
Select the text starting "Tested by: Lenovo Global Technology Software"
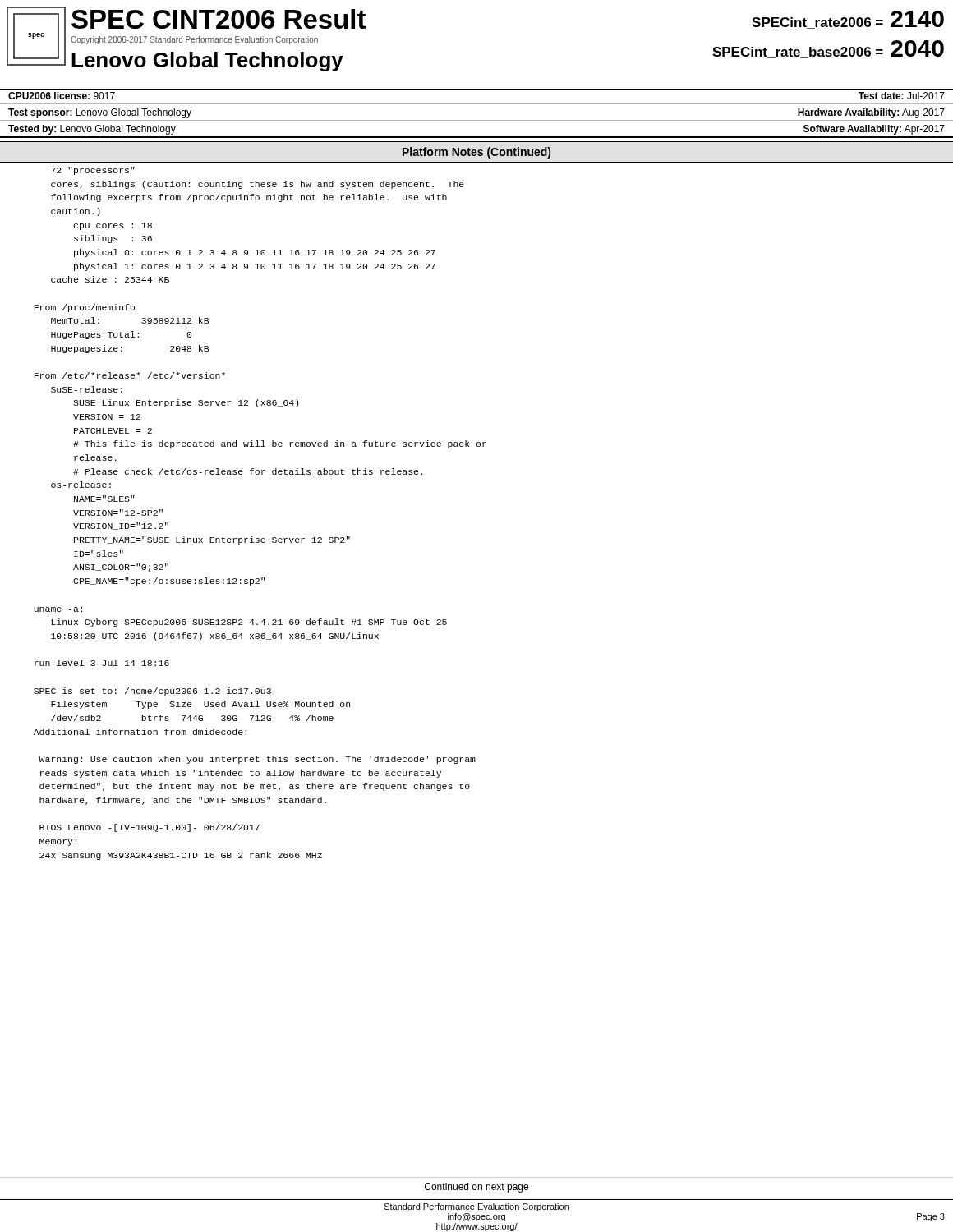[x=476, y=129]
